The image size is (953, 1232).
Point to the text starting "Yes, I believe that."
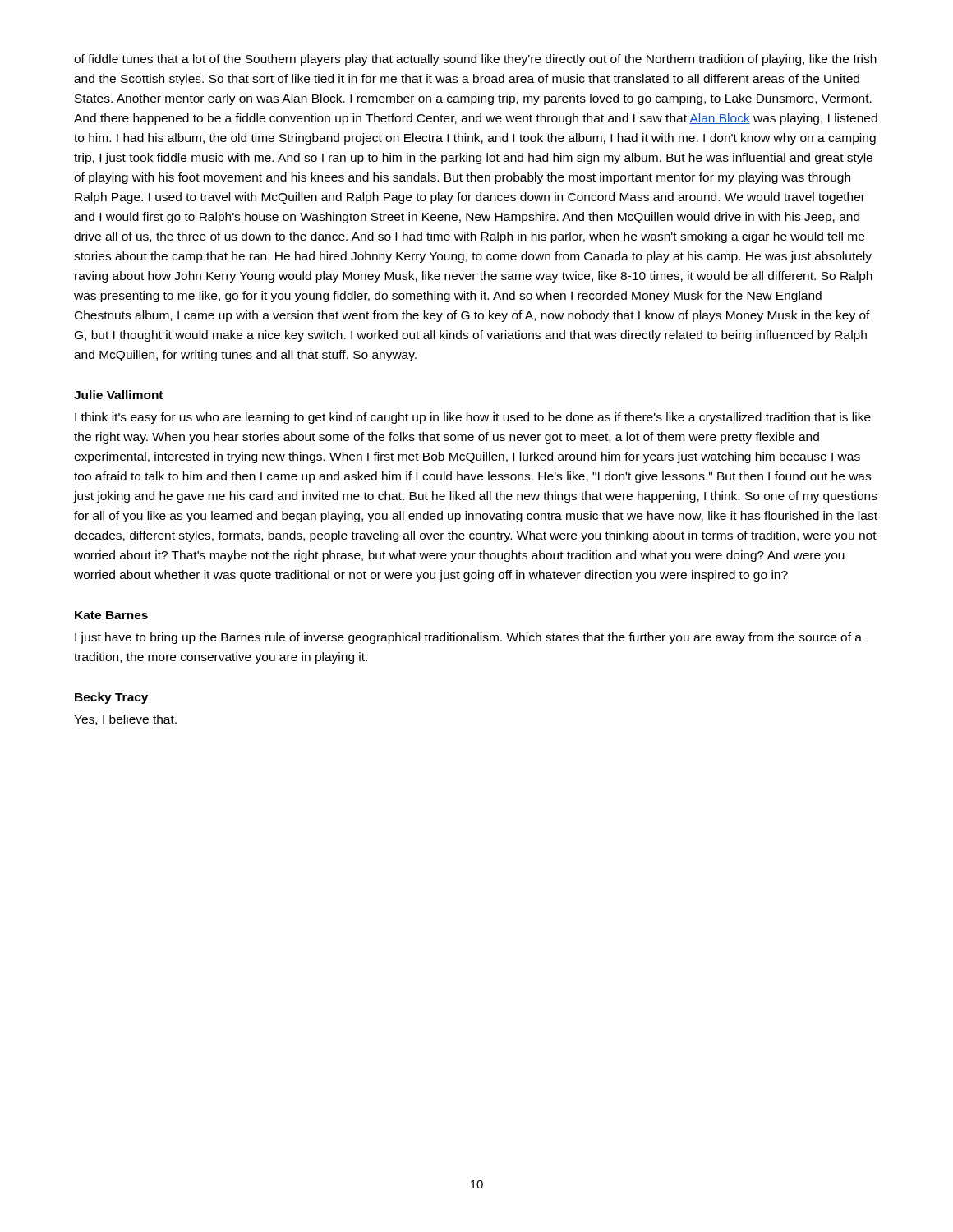click(126, 719)
